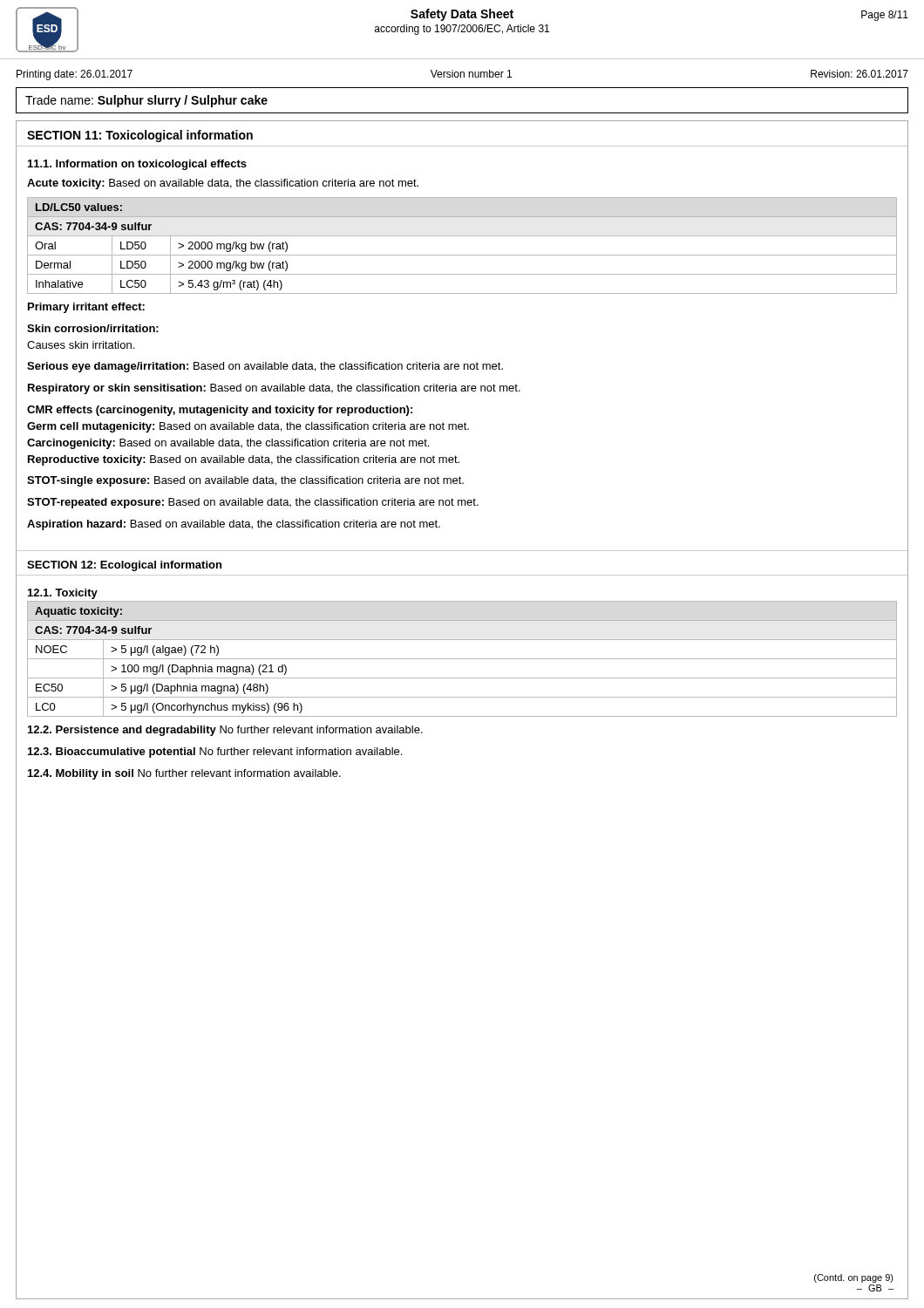Where is the passage that starts "Acute toxicity: Based on"?
The image size is (924, 1308).
223,183
